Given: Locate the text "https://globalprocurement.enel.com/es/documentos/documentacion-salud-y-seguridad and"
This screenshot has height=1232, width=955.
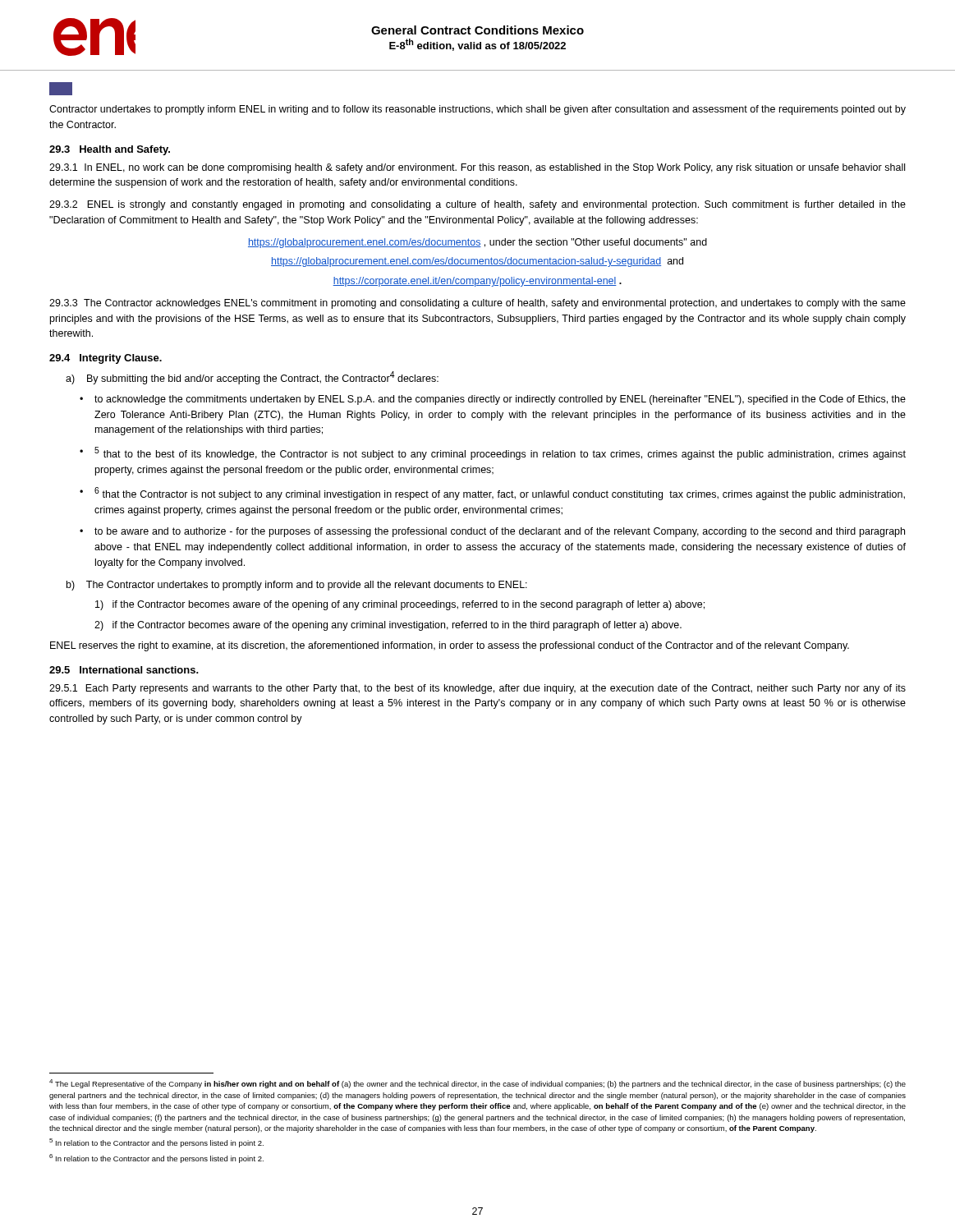Looking at the screenshot, I should [x=478, y=261].
